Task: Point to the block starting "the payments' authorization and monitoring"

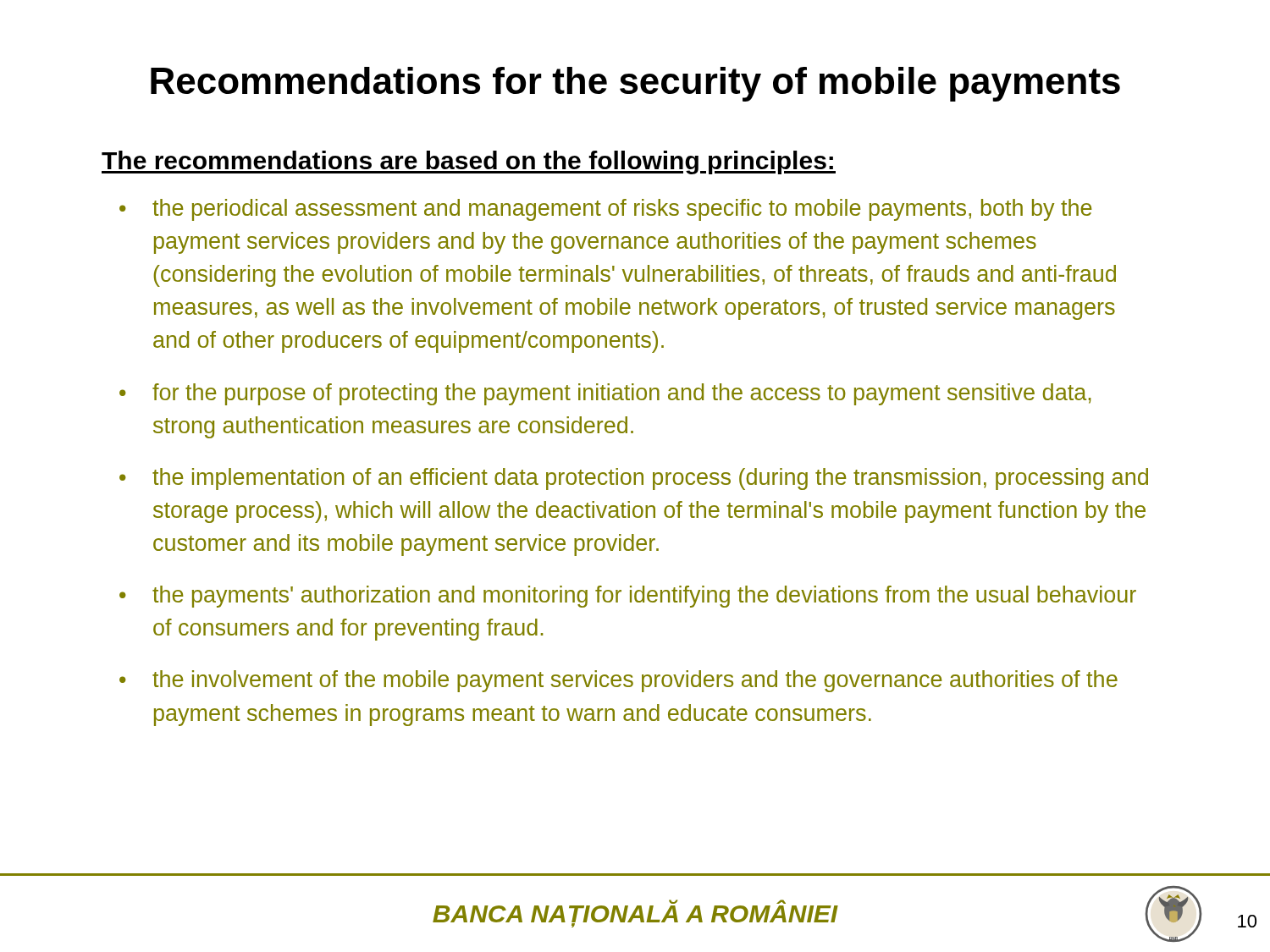Action: (644, 612)
